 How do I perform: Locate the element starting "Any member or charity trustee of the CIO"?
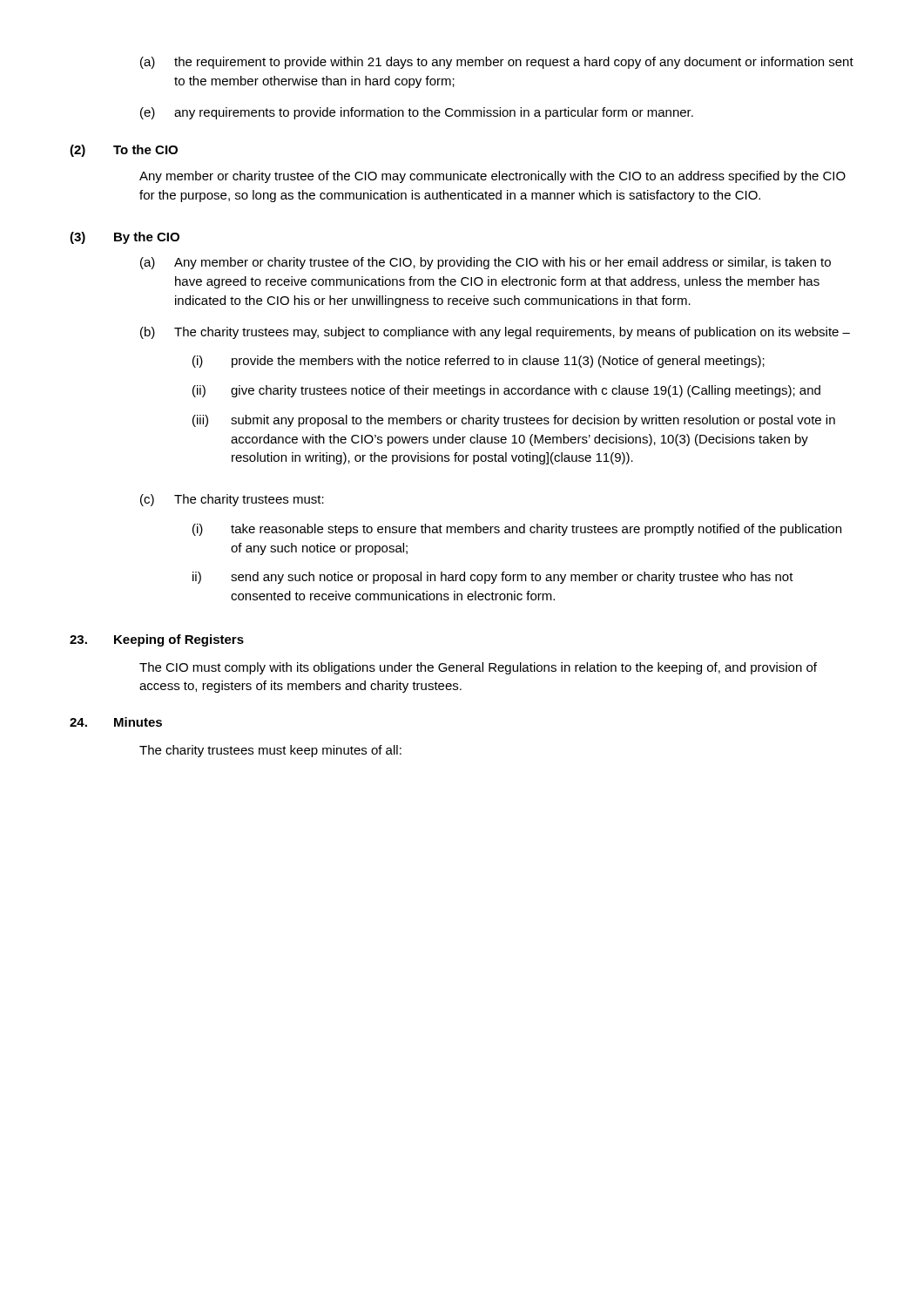coord(493,185)
